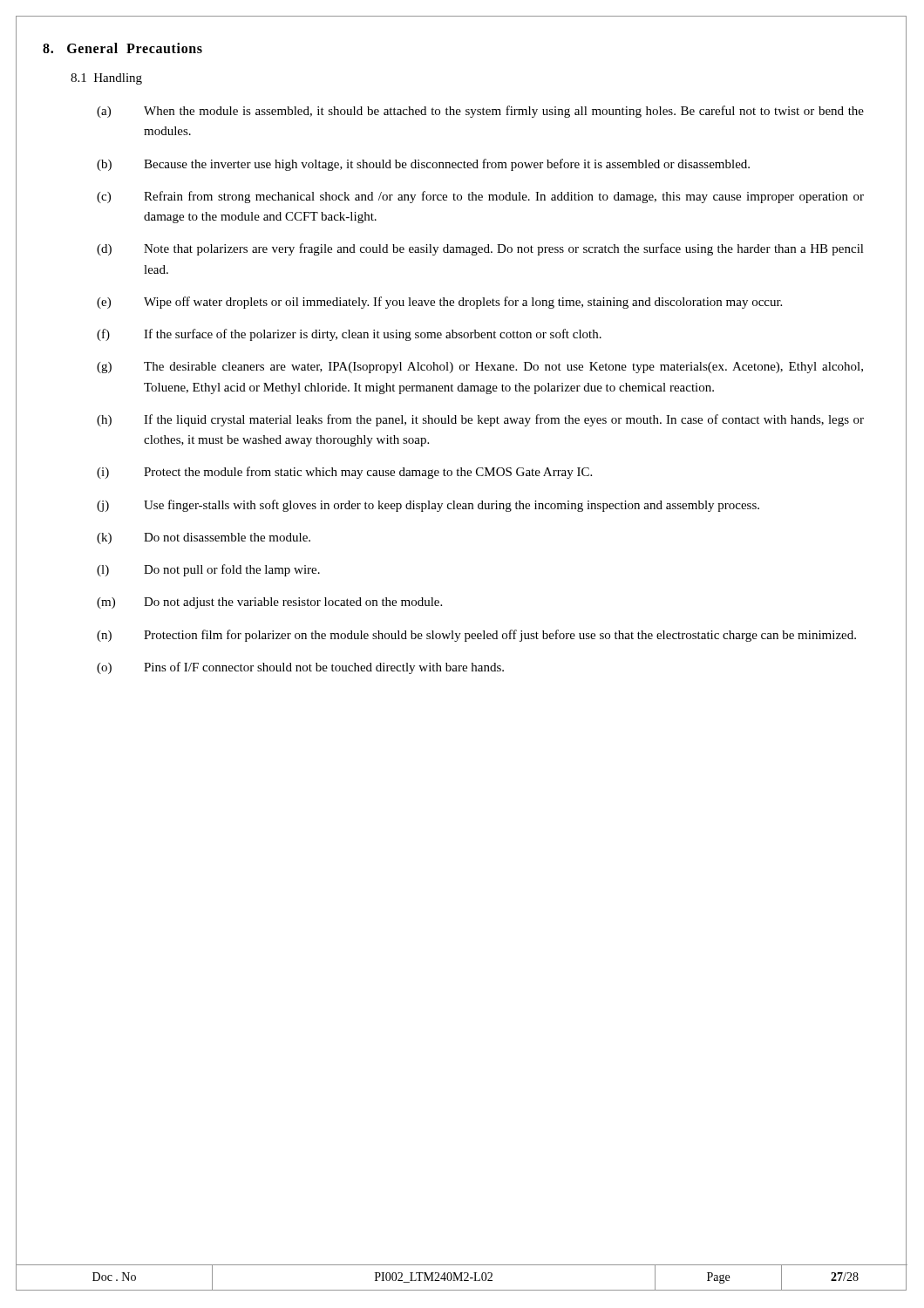Click the passage that begins "(c) Refrain from strong mechanical shock and"
The width and height of the screenshot is (924, 1308).
coord(480,207)
